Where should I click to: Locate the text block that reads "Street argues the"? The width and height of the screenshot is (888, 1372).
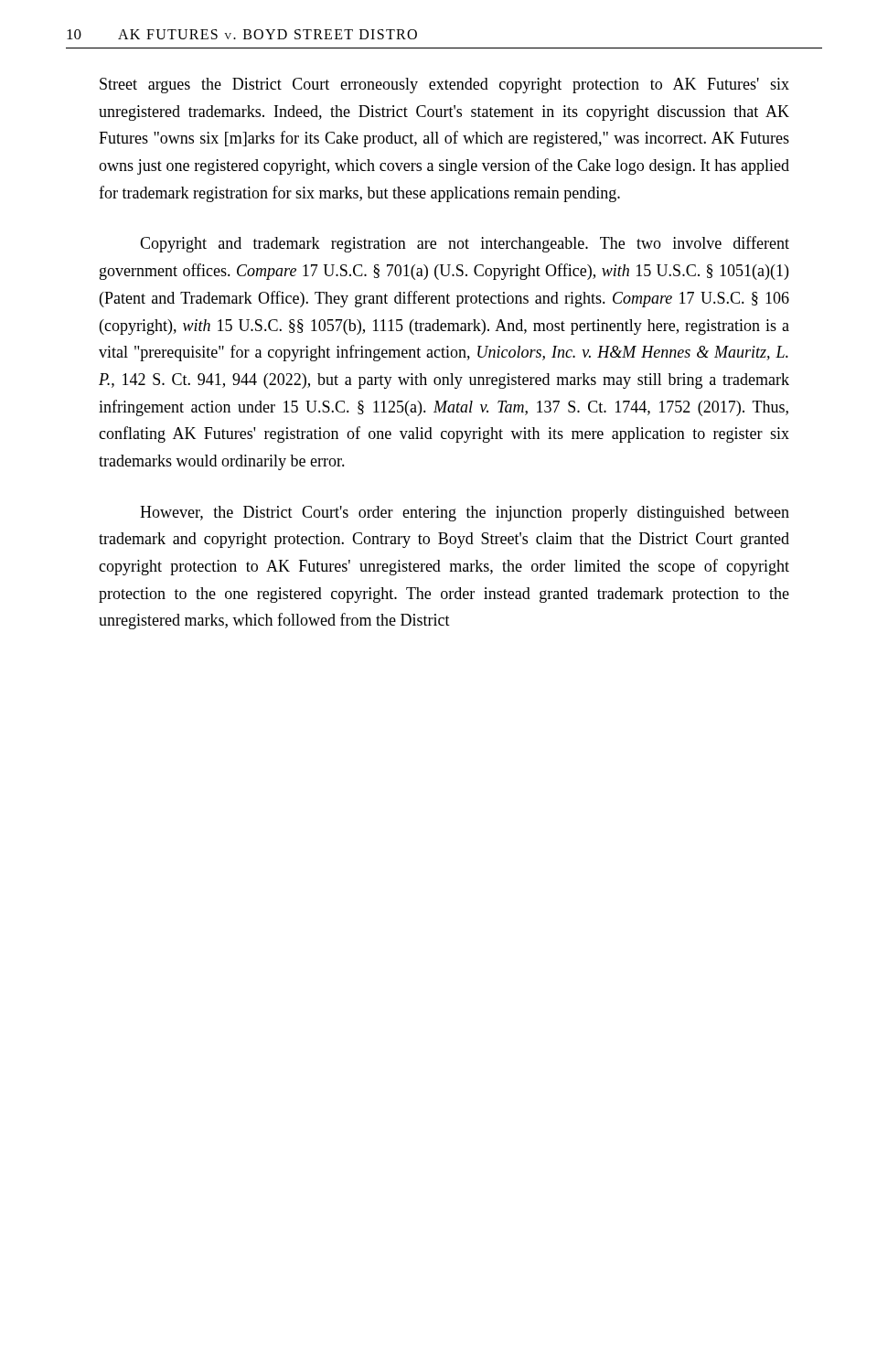click(444, 139)
